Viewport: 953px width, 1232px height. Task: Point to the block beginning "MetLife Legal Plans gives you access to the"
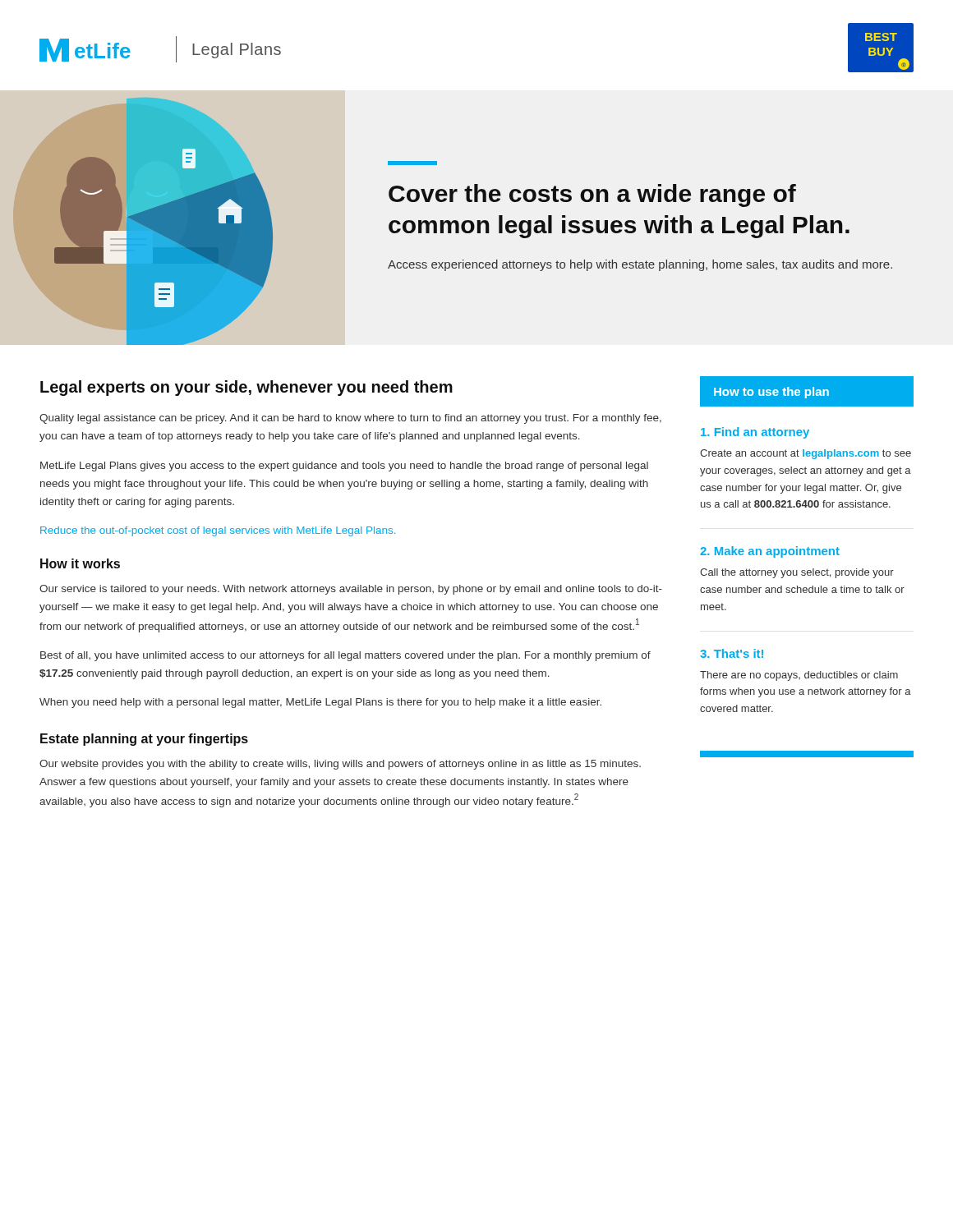[x=344, y=483]
